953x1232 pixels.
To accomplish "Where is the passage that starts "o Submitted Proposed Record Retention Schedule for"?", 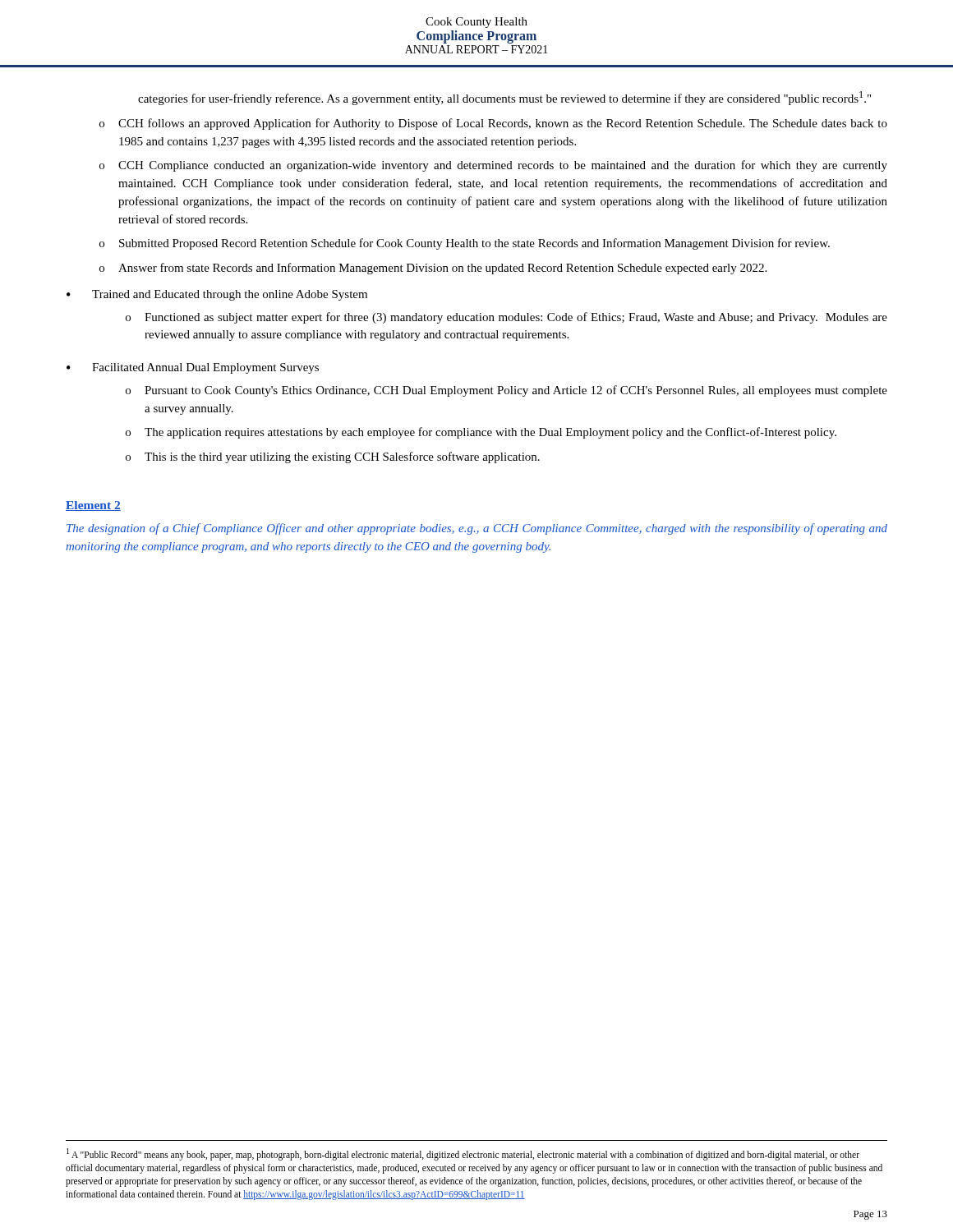I will click(489, 244).
